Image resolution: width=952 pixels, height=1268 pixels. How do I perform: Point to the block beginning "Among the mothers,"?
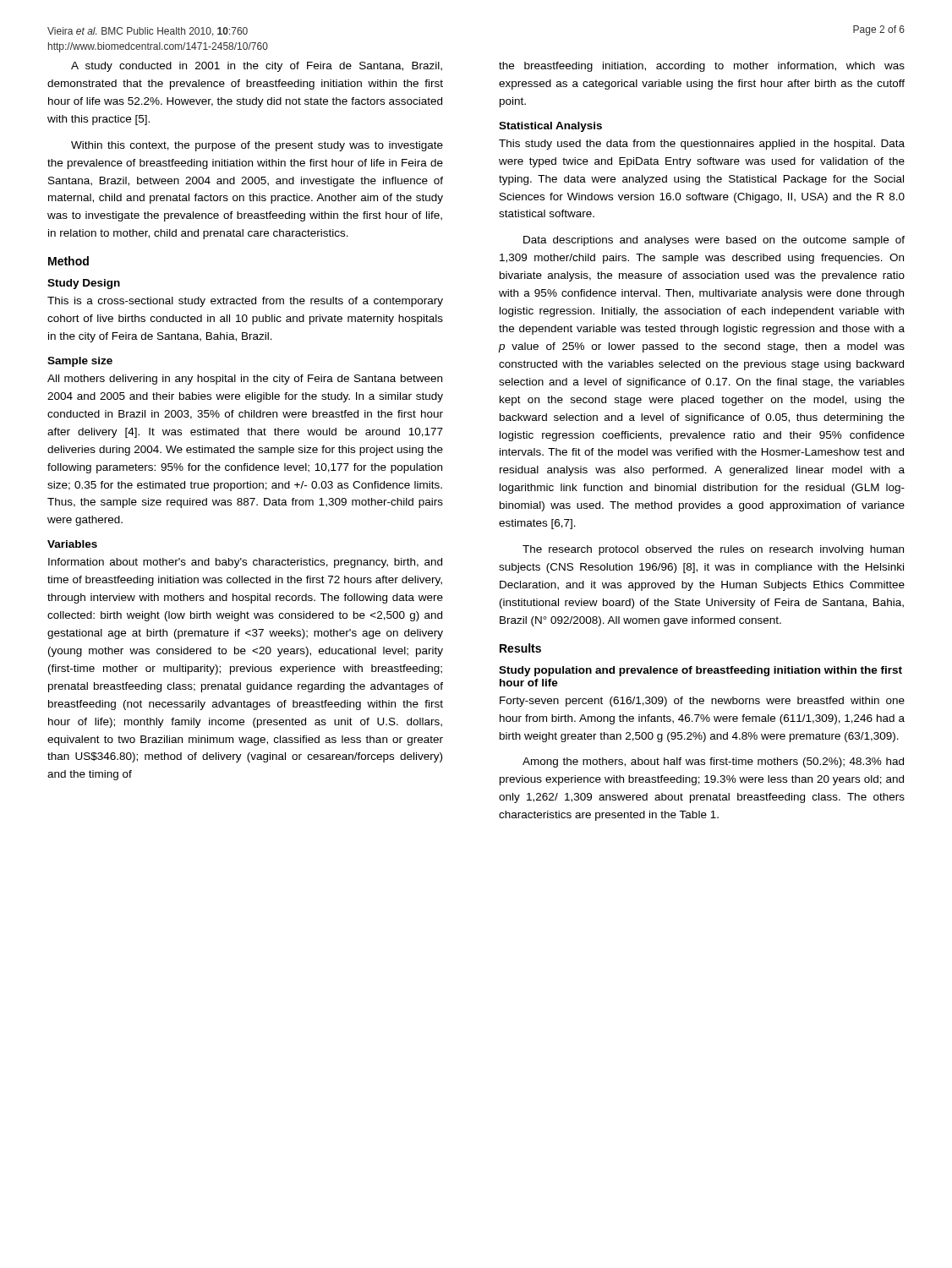point(702,789)
